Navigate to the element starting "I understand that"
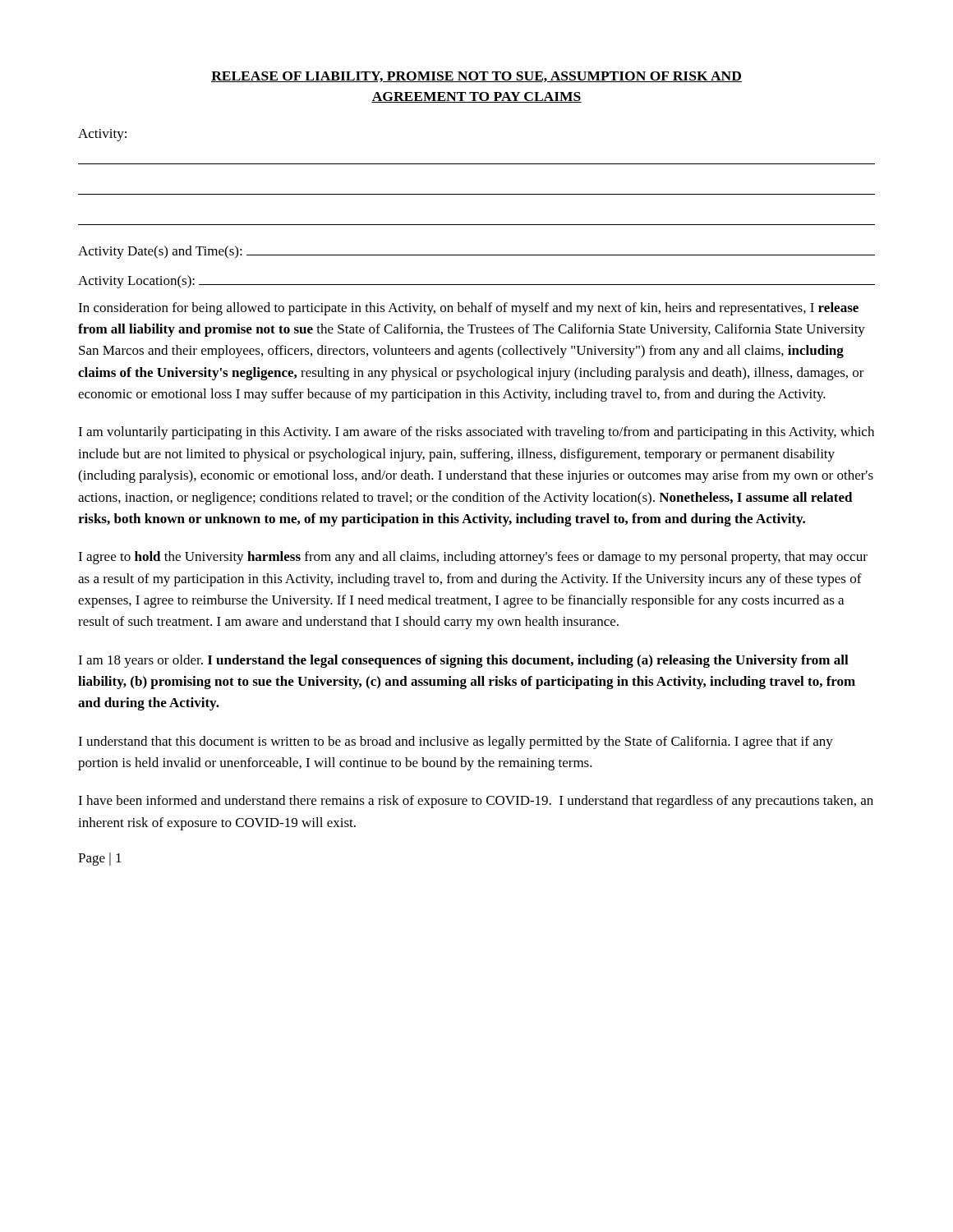Viewport: 953px width, 1232px height. 476,752
